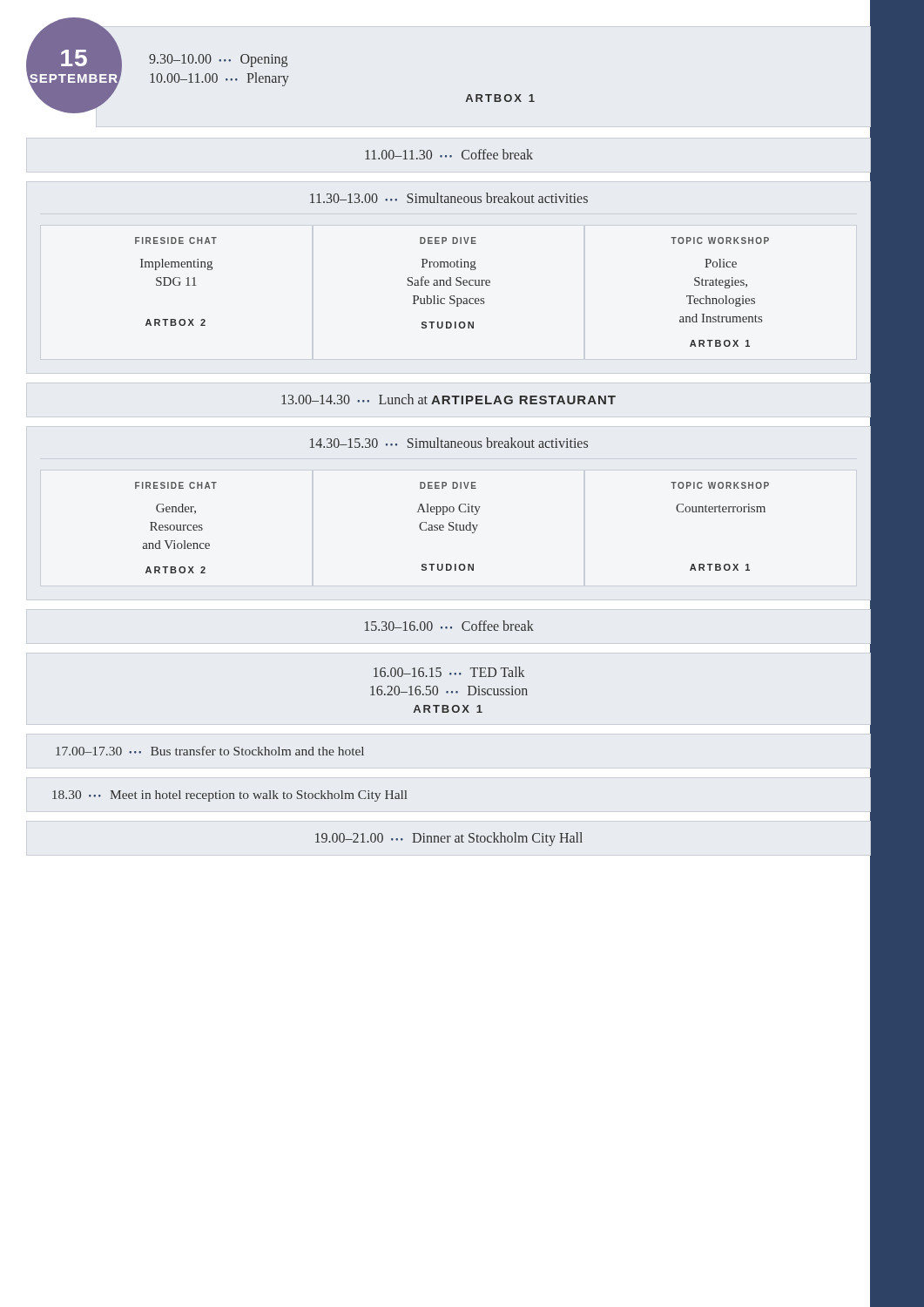Select the table that reads "30–13.00 ••• Simultaneous breakout"
The width and height of the screenshot is (924, 1307).
[449, 278]
